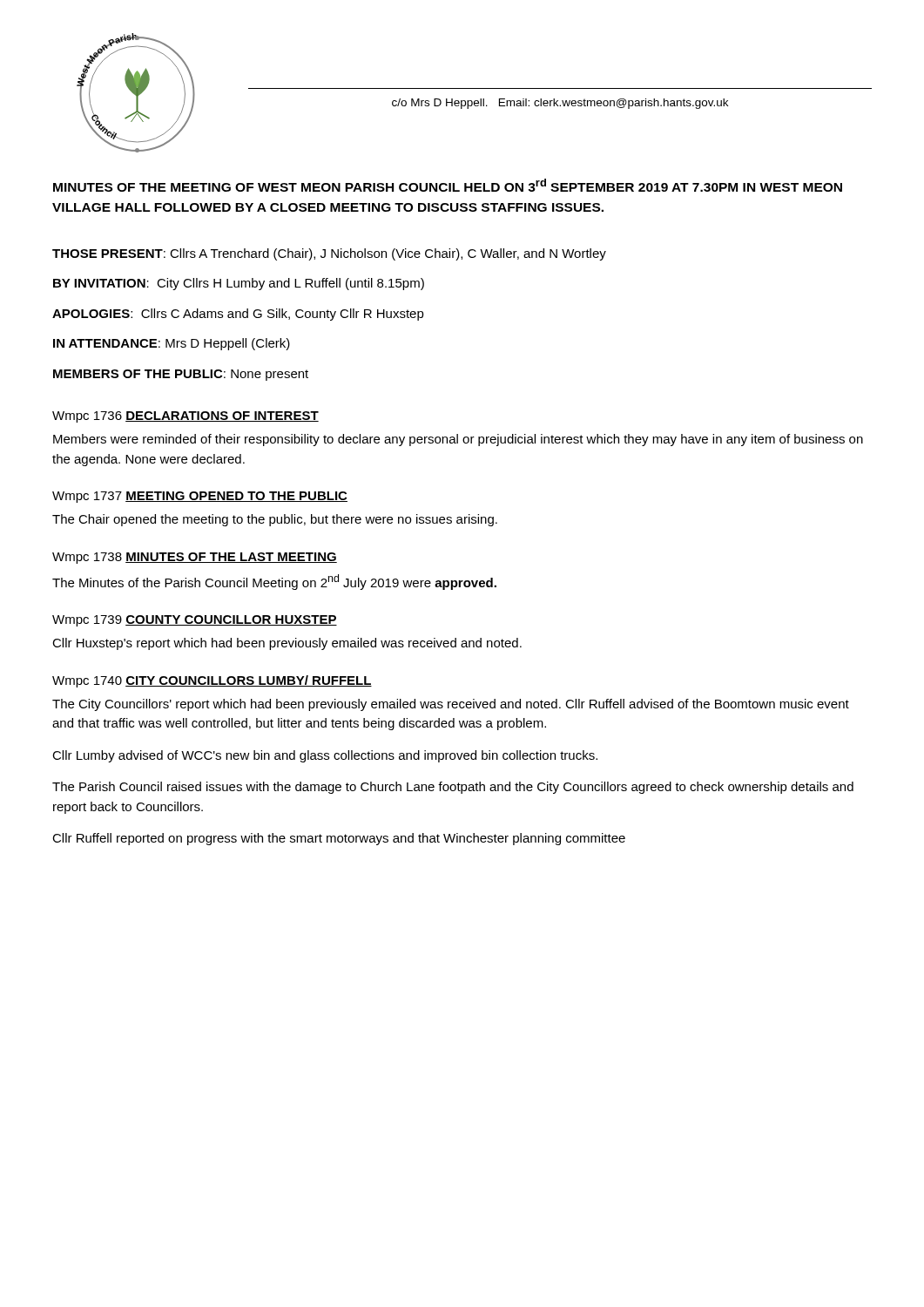Find the block on this page that starts "The Parish Council"
This screenshot has height=1307, width=924.
point(453,796)
